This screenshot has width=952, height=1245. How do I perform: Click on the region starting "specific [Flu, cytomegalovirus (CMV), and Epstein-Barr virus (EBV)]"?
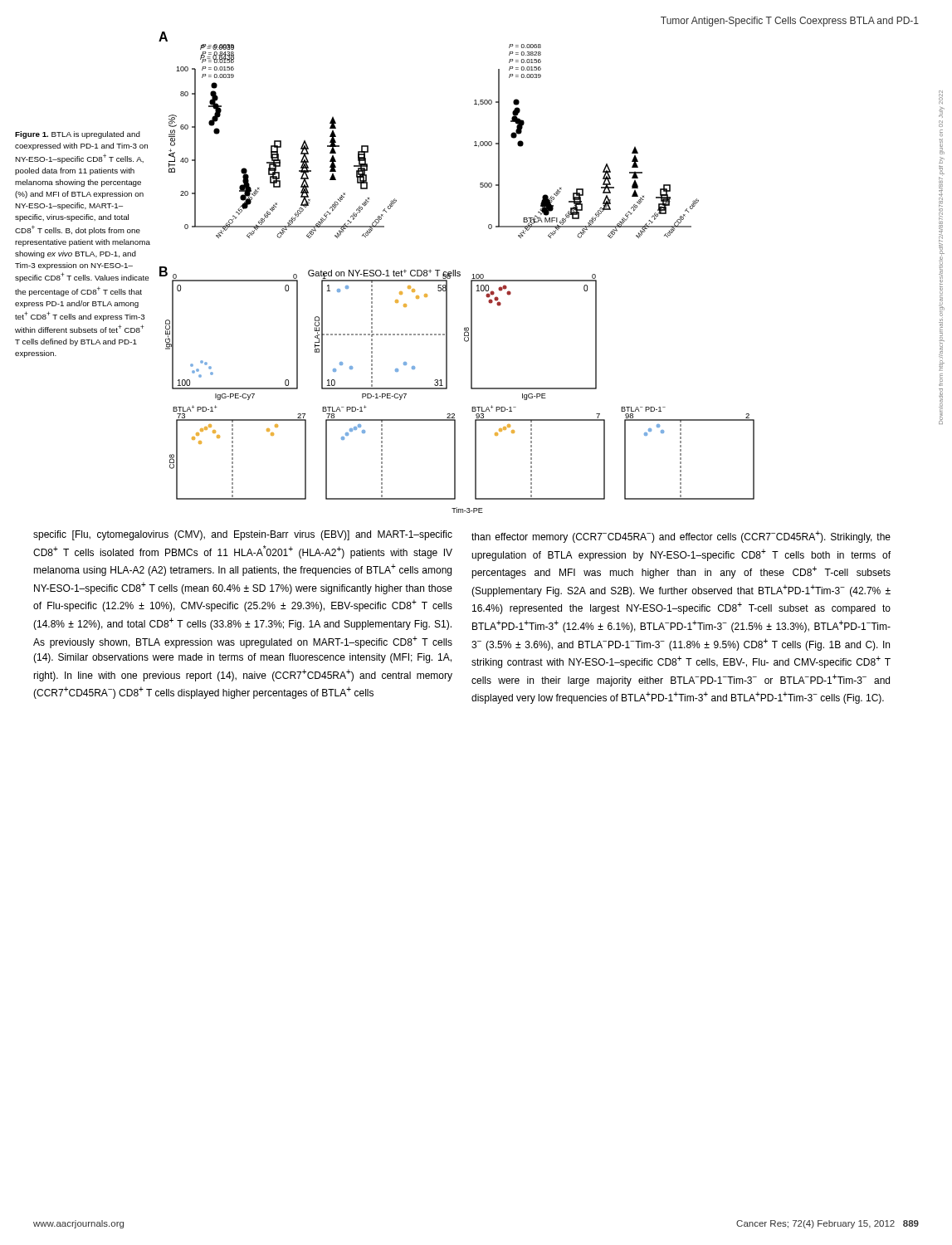[243, 614]
